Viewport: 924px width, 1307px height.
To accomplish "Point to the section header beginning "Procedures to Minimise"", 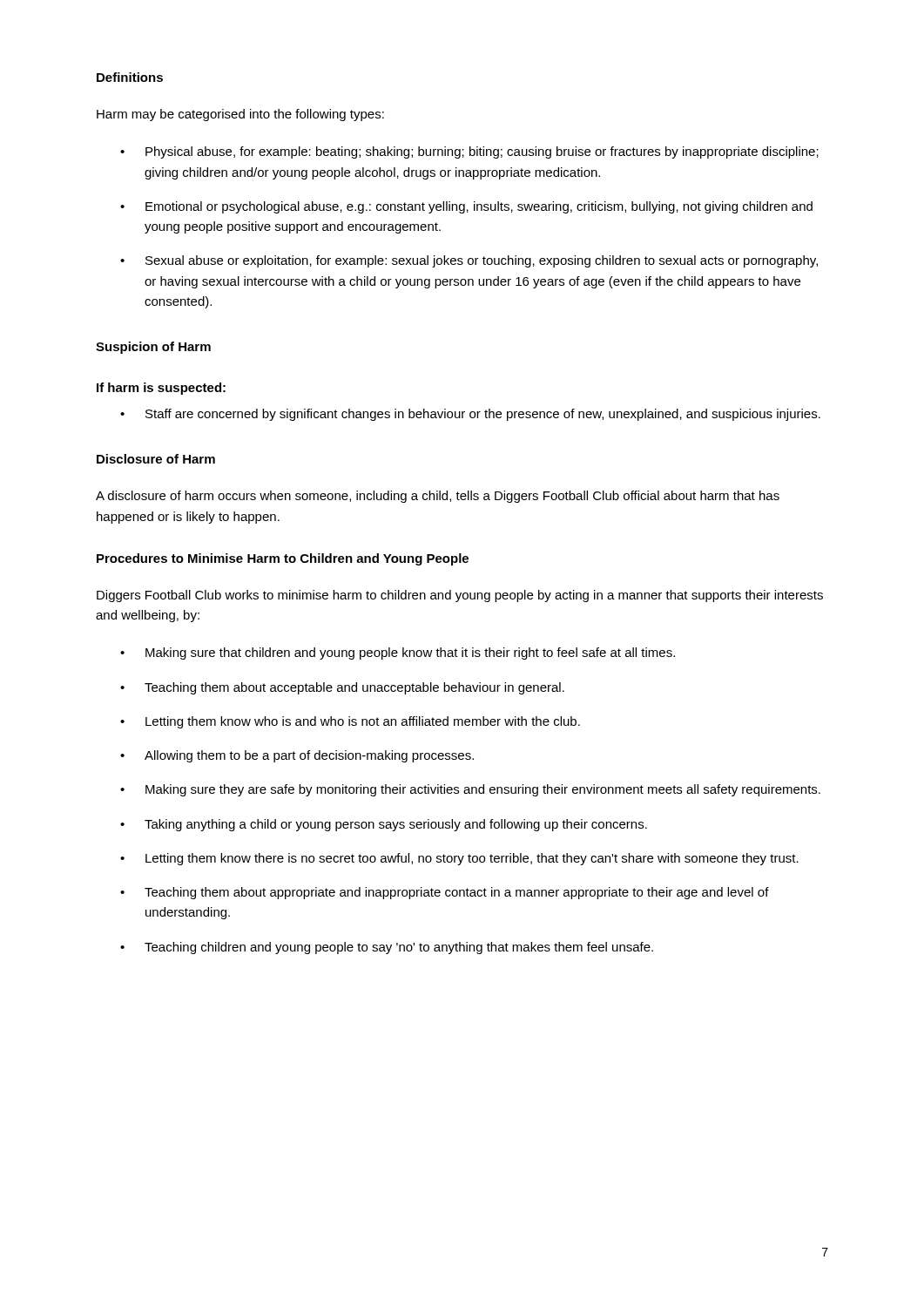I will [282, 558].
